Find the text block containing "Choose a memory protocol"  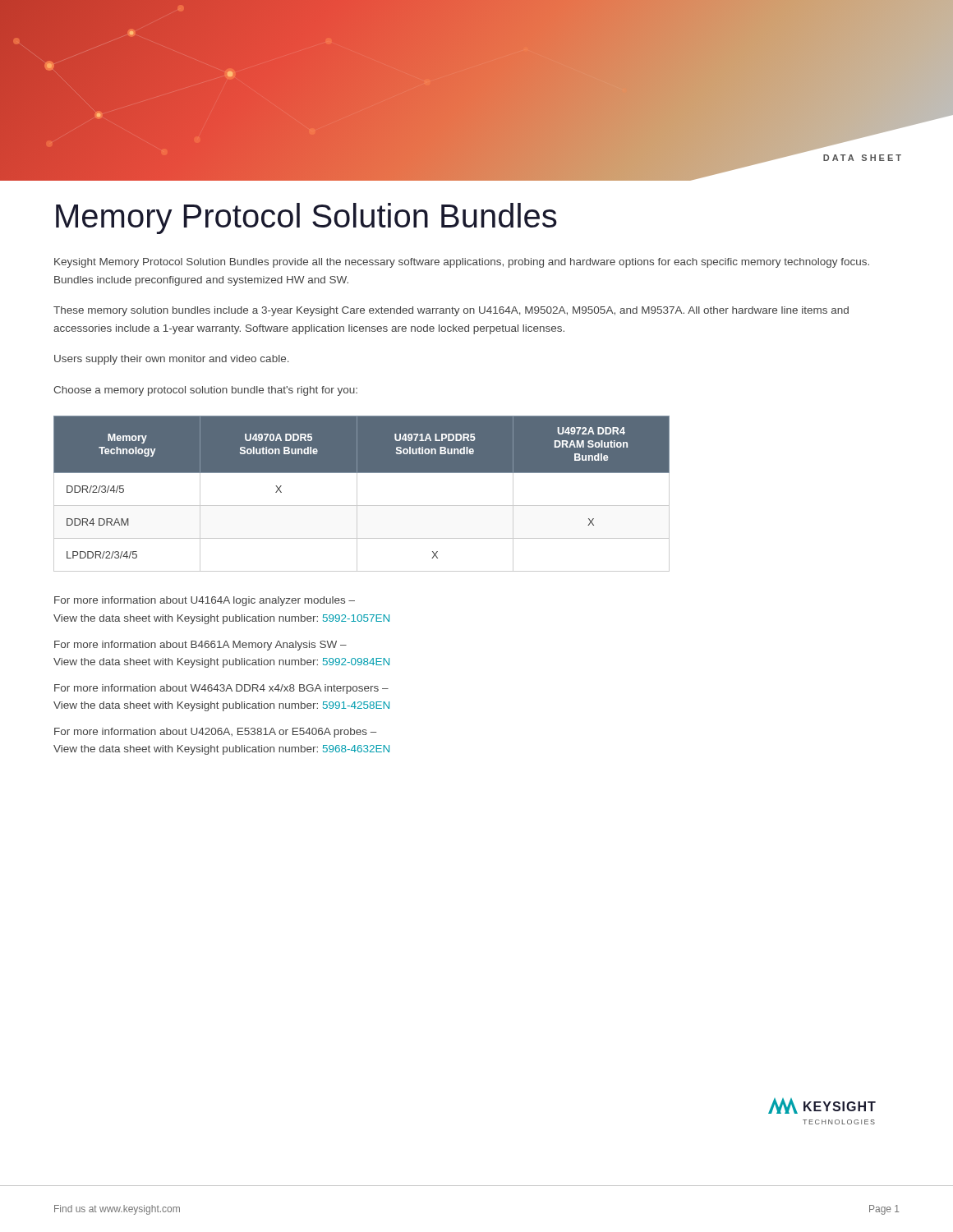click(x=206, y=390)
